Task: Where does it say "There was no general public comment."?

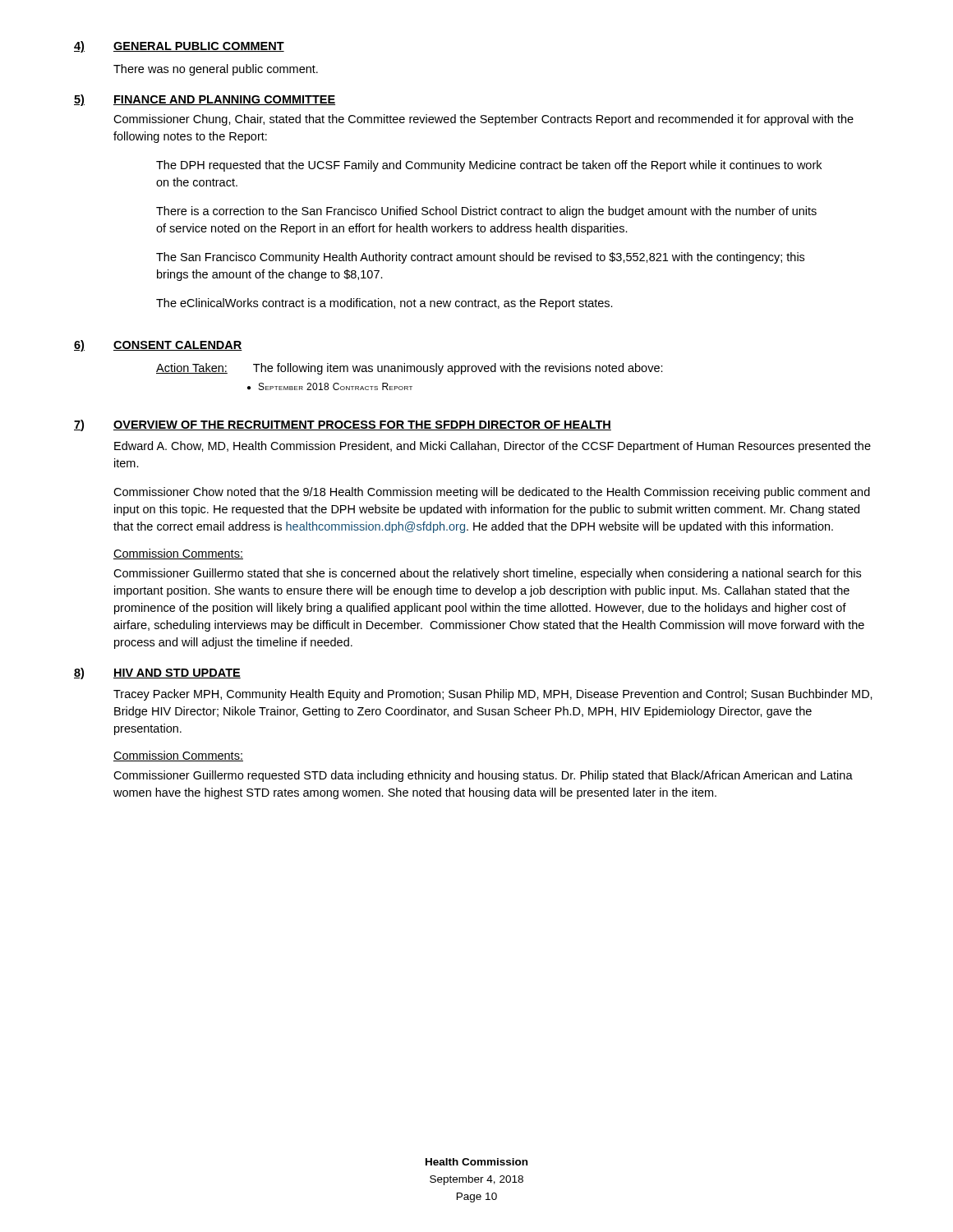Action: pyautogui.click(x=216, y=69)
